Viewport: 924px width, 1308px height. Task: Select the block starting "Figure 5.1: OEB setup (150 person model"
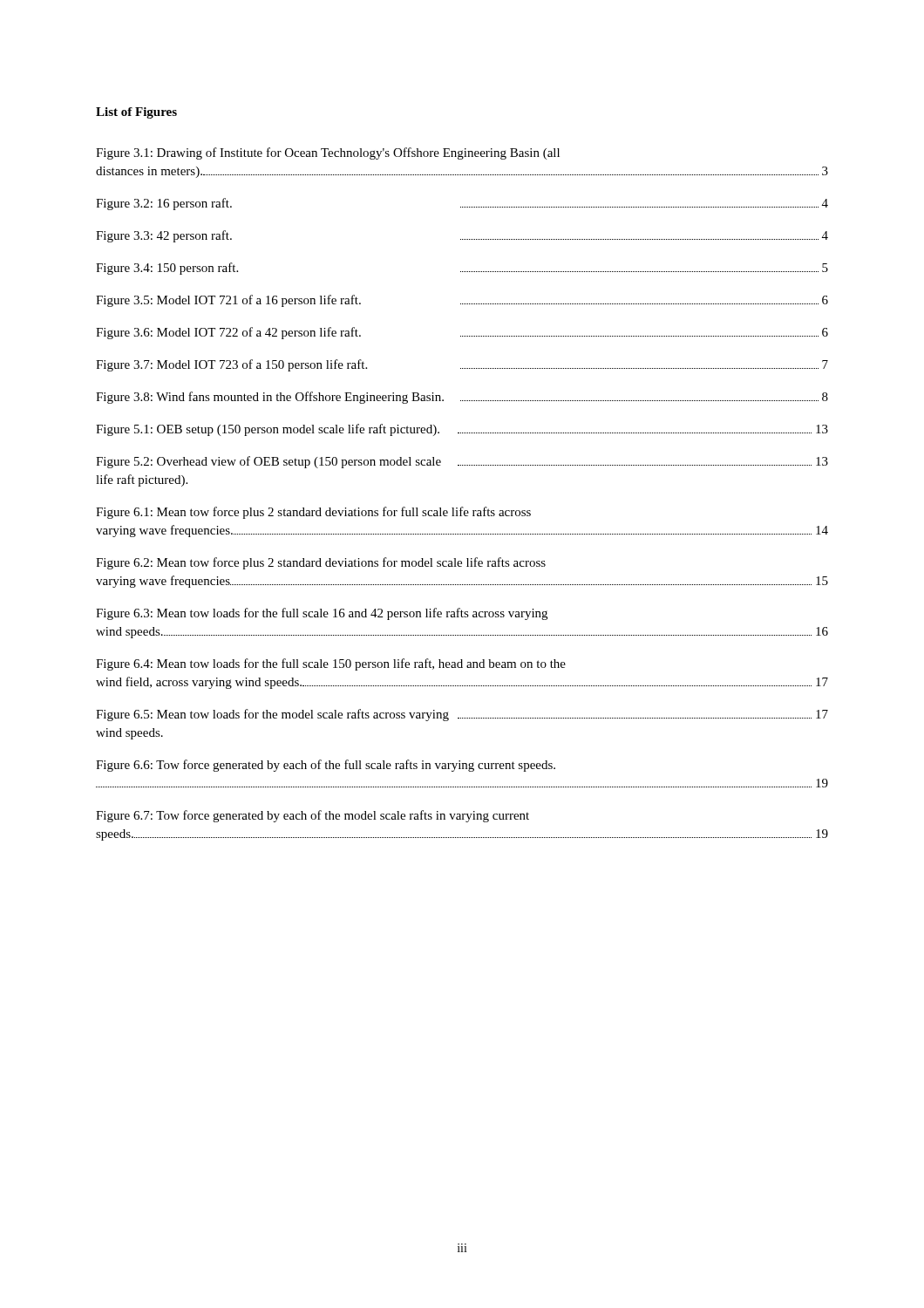click(462, 429)
